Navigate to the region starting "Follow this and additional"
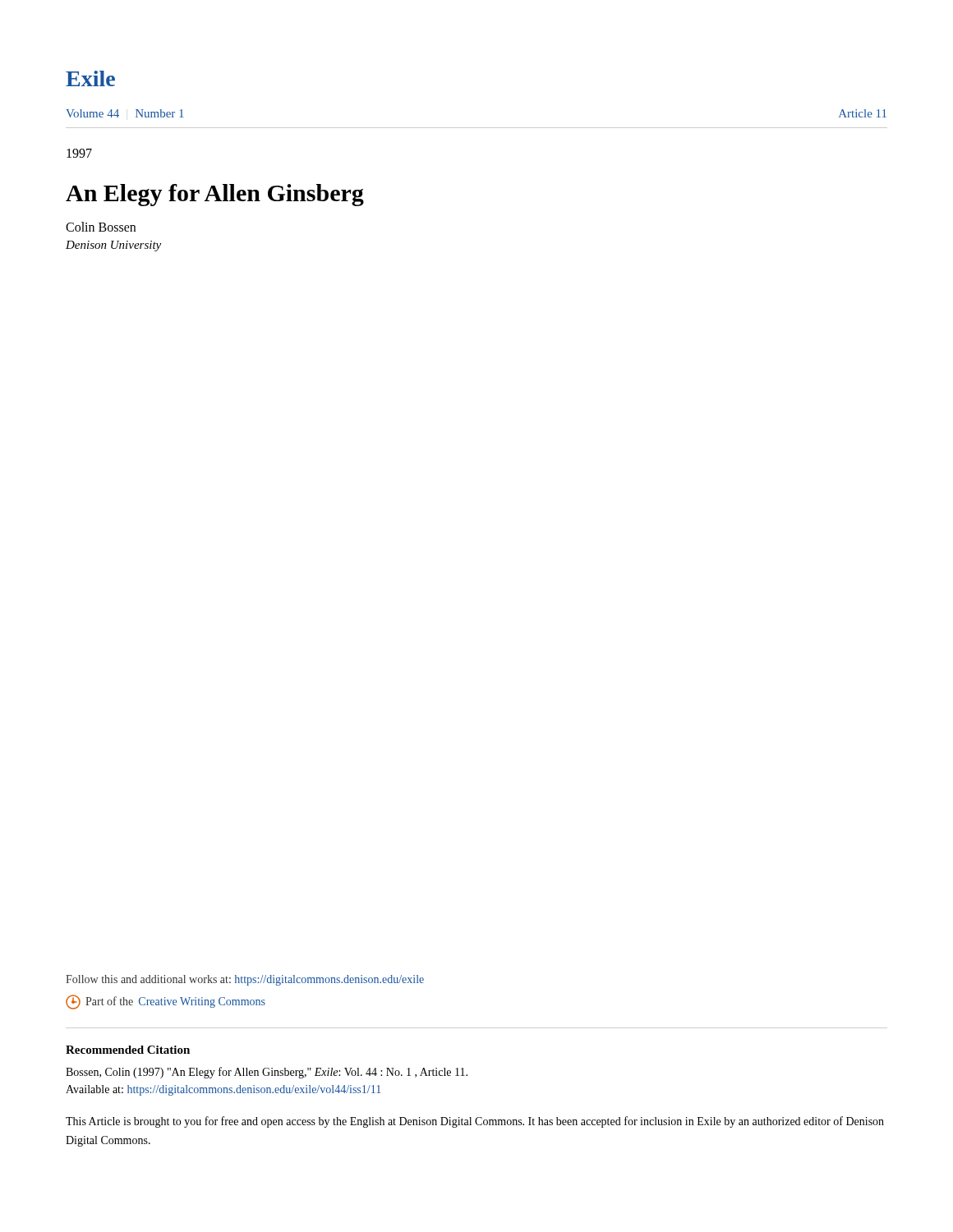Viewport: 953px width, 1232px height. pos(245,980)
